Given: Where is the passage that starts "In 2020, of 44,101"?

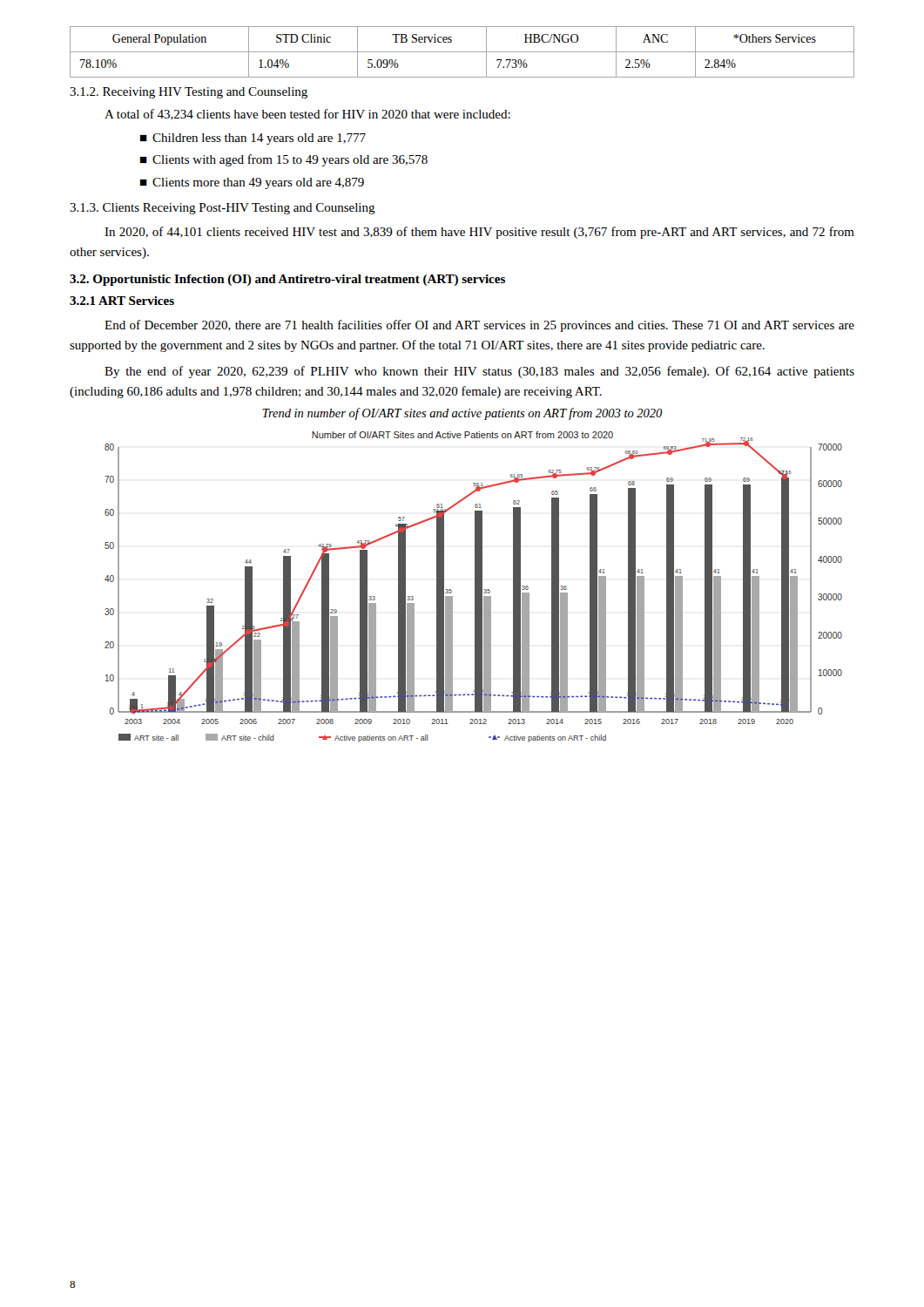Looking at the screenshot, I should [462, 242].
